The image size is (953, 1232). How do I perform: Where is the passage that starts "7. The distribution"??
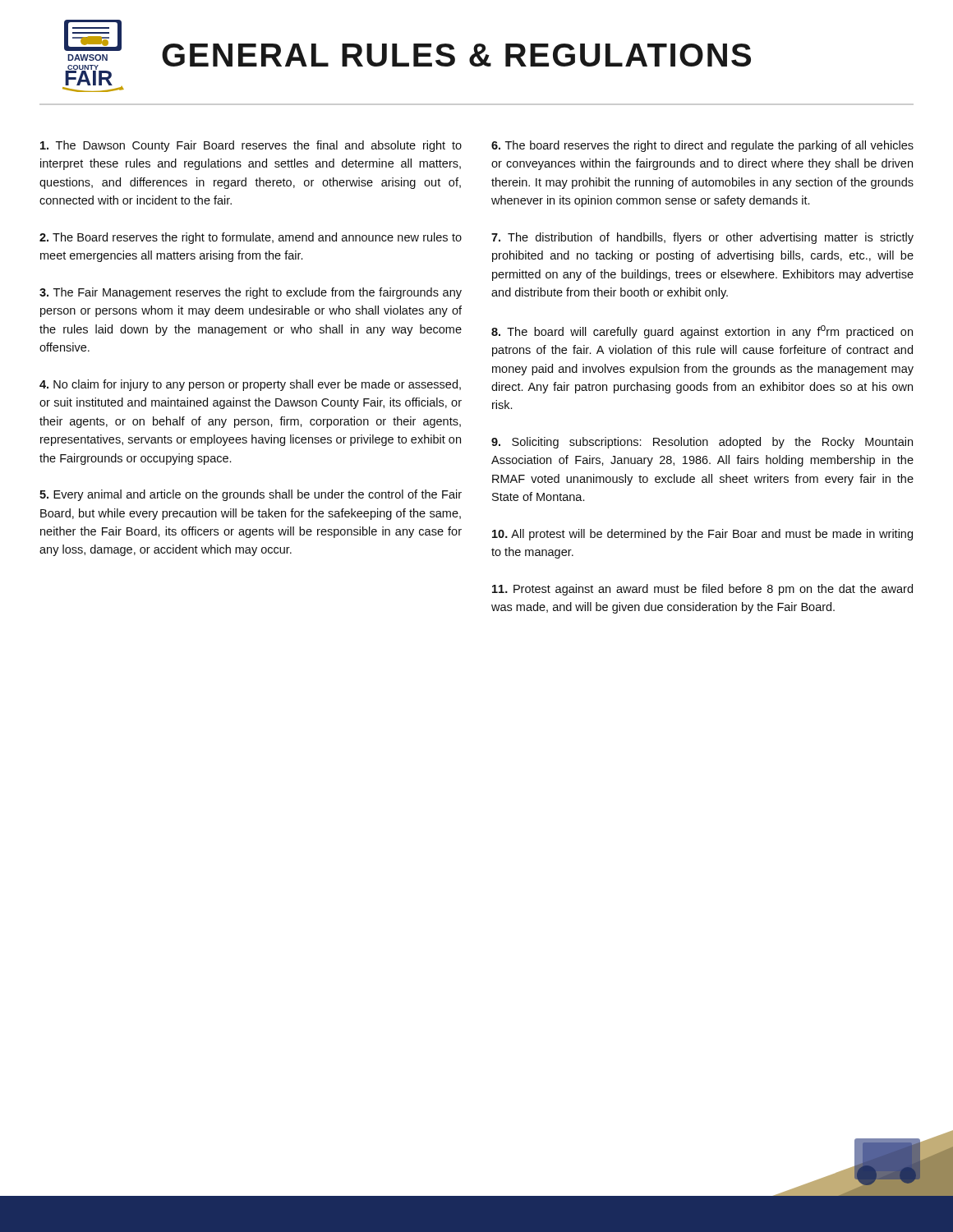click(702, 265)
